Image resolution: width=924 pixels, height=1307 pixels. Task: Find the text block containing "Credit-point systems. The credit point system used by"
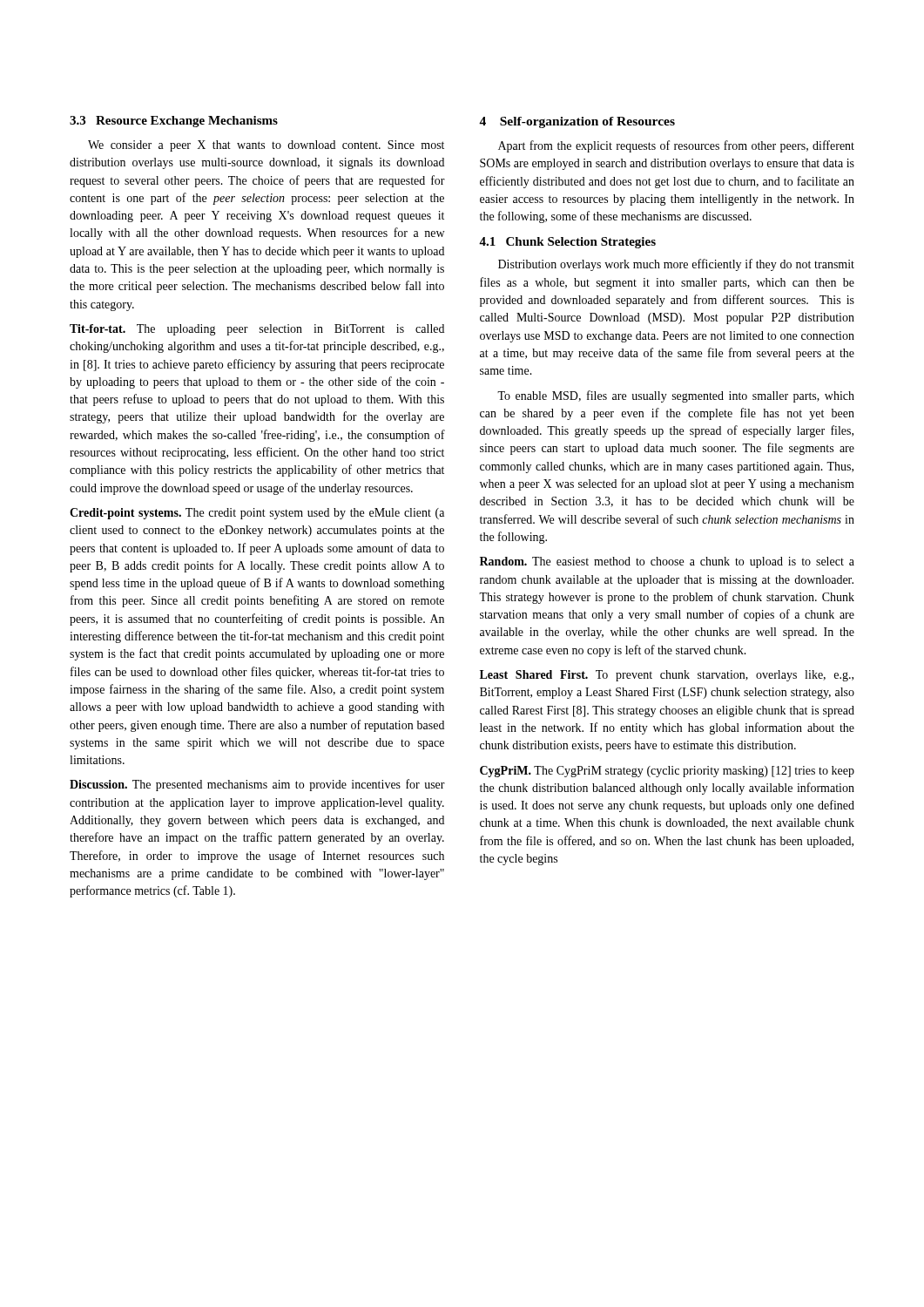257,637
